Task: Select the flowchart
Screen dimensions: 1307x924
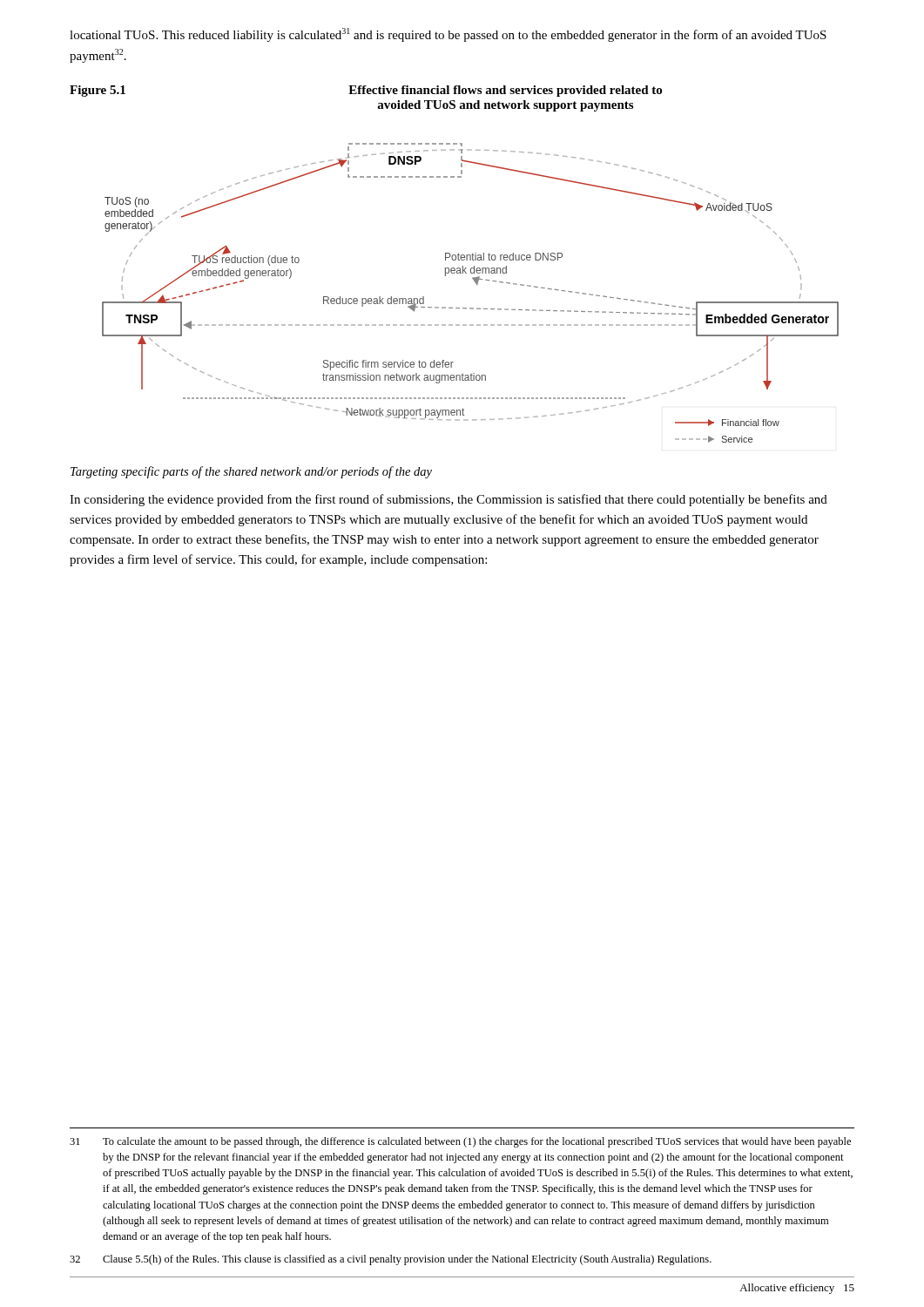Action: pos(462,289)
